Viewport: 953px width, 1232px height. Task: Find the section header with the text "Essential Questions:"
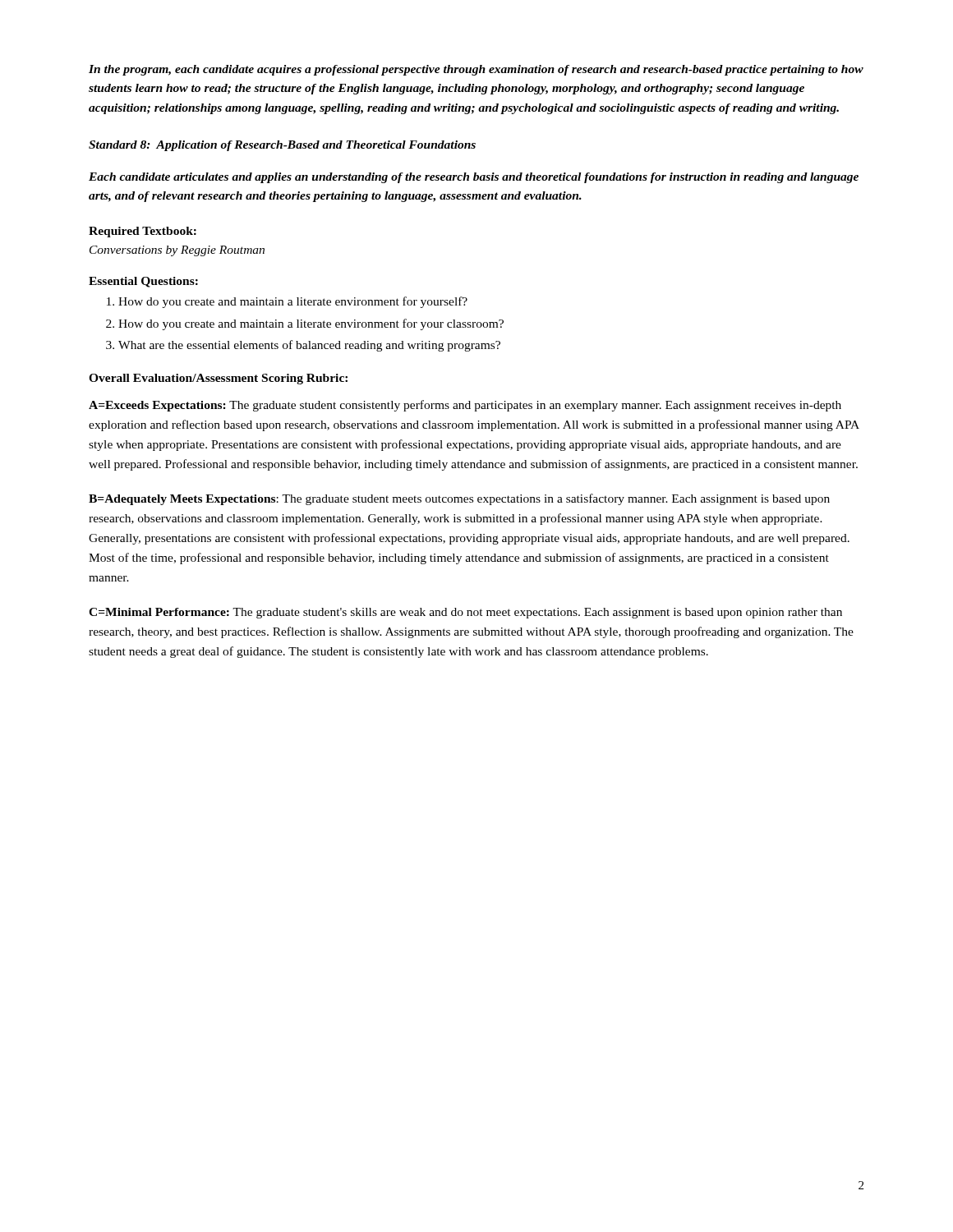tap(144, 280)
